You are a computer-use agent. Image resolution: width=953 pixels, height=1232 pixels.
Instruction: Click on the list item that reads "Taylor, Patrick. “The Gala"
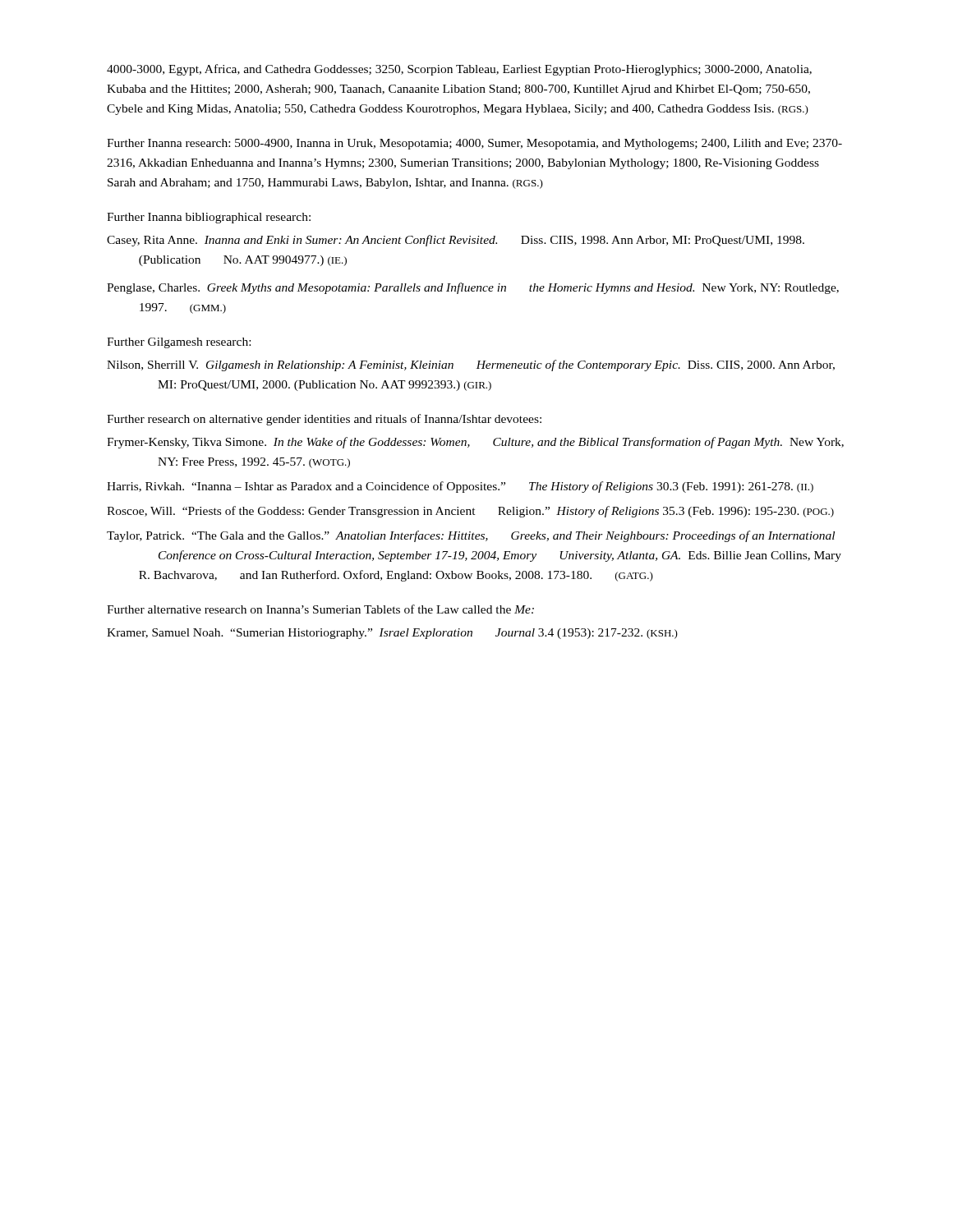click(x=476, y=556)
